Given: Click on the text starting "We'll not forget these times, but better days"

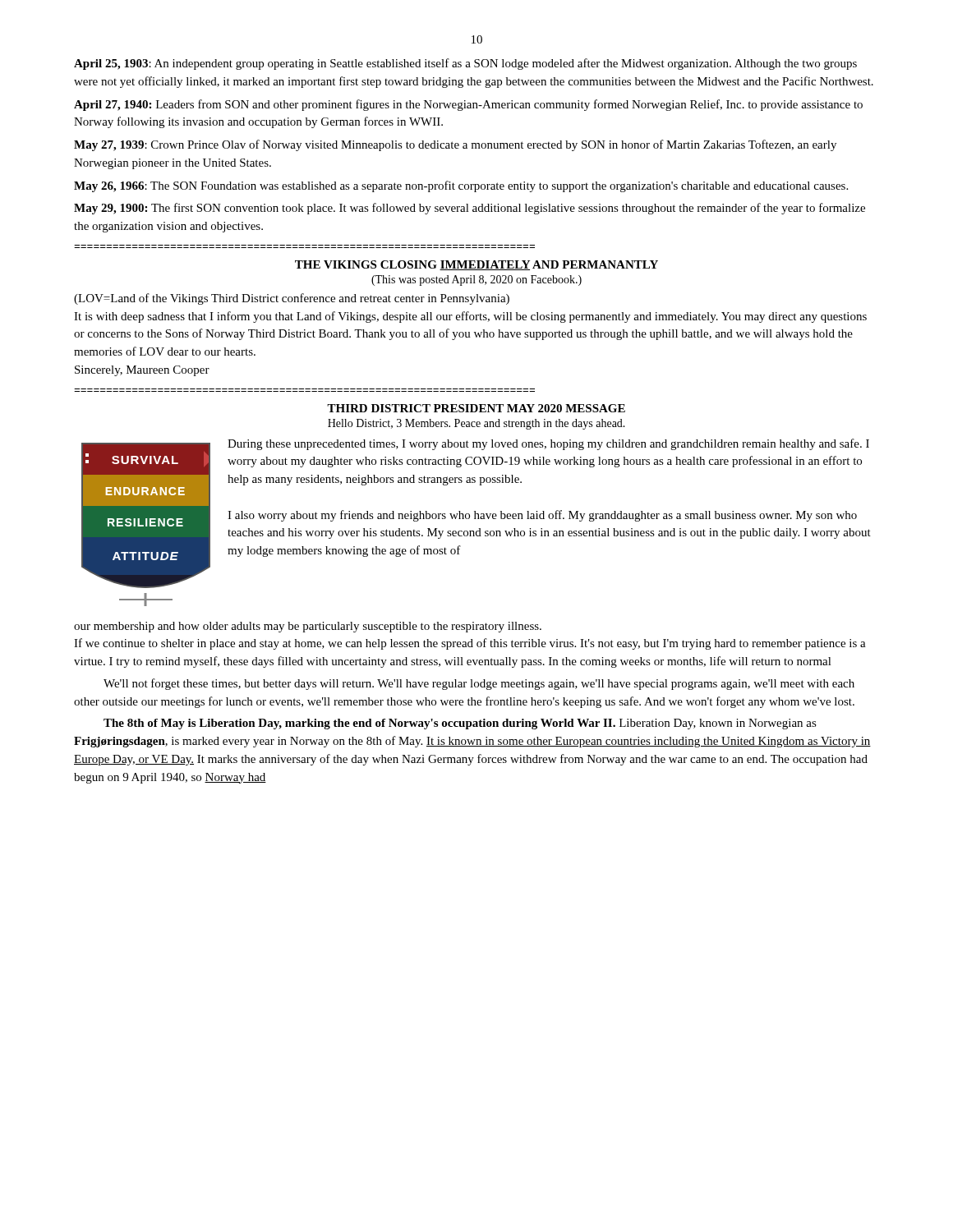Looking at the screenshot, I should (x=464, y=692).
